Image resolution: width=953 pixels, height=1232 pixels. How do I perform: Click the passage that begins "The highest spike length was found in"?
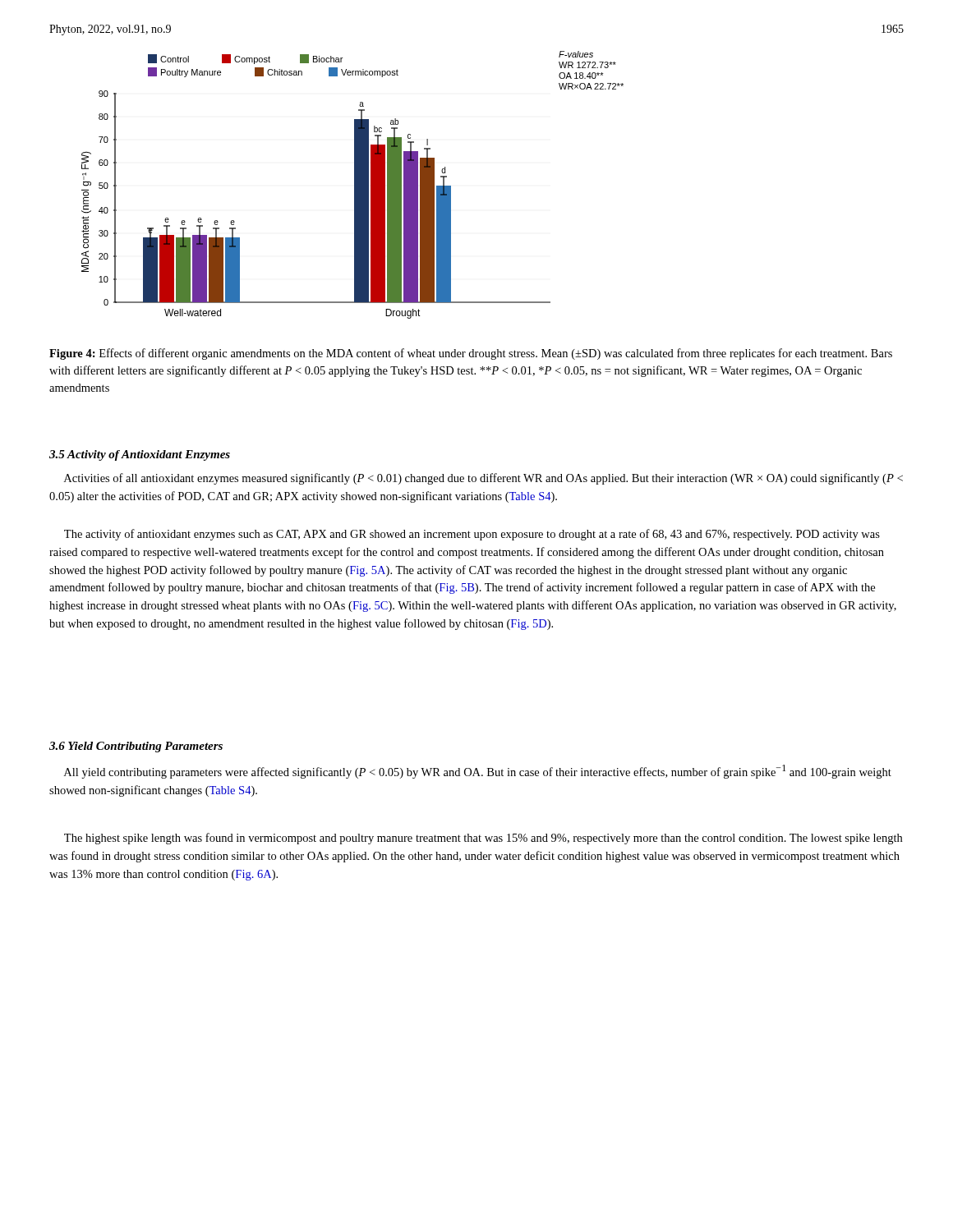[x=476, y=856]
